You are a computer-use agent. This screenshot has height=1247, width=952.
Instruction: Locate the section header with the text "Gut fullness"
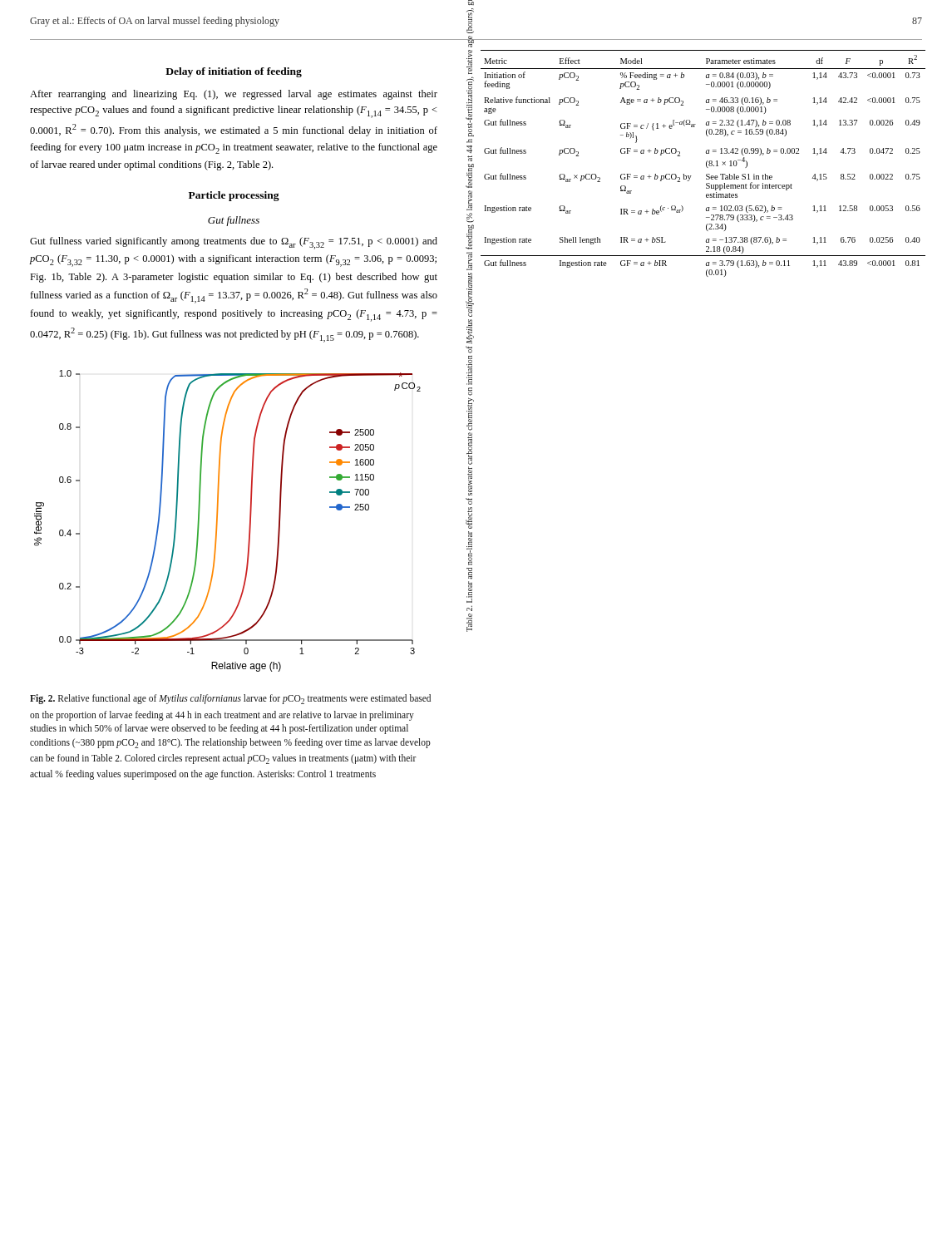pyautogui.click(x=234, y=219)
